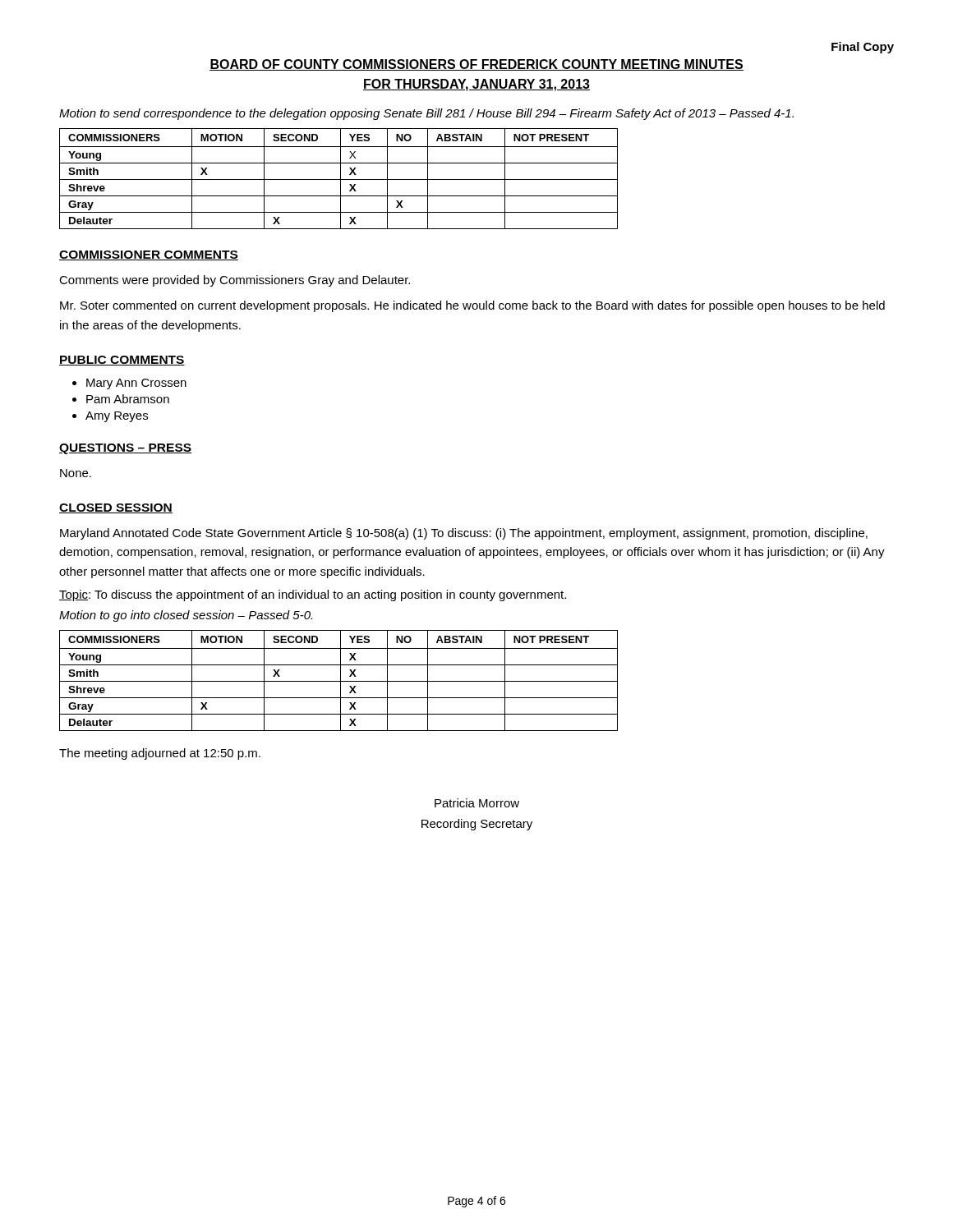The width and height of the screenshot is (953, 1232).
Task: Locate the text "COMMISSIONER COMMENTS"
Action: tap(149, 254)
